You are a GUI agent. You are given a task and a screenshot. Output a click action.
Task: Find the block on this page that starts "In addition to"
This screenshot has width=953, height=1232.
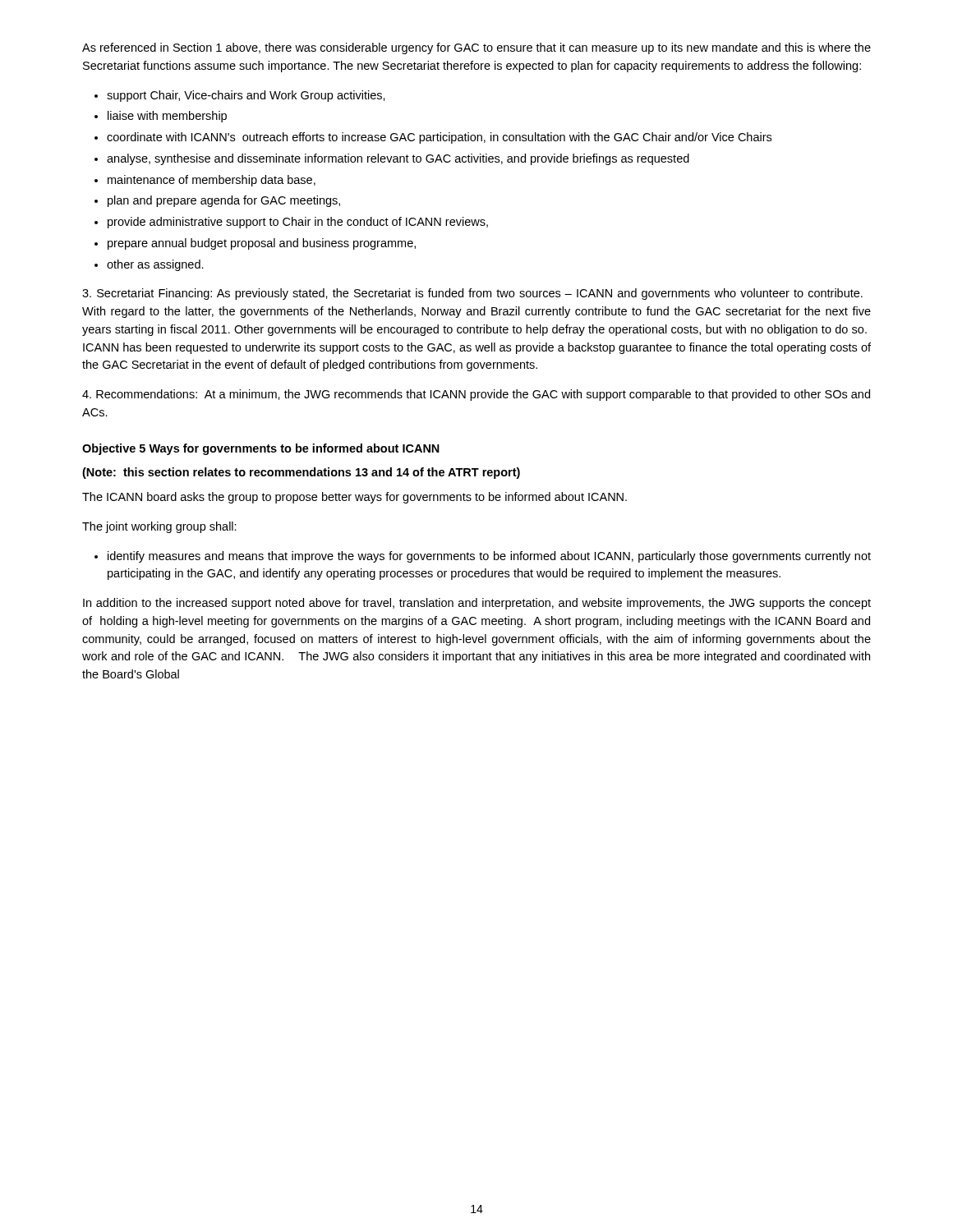click(x=476, y=639)
